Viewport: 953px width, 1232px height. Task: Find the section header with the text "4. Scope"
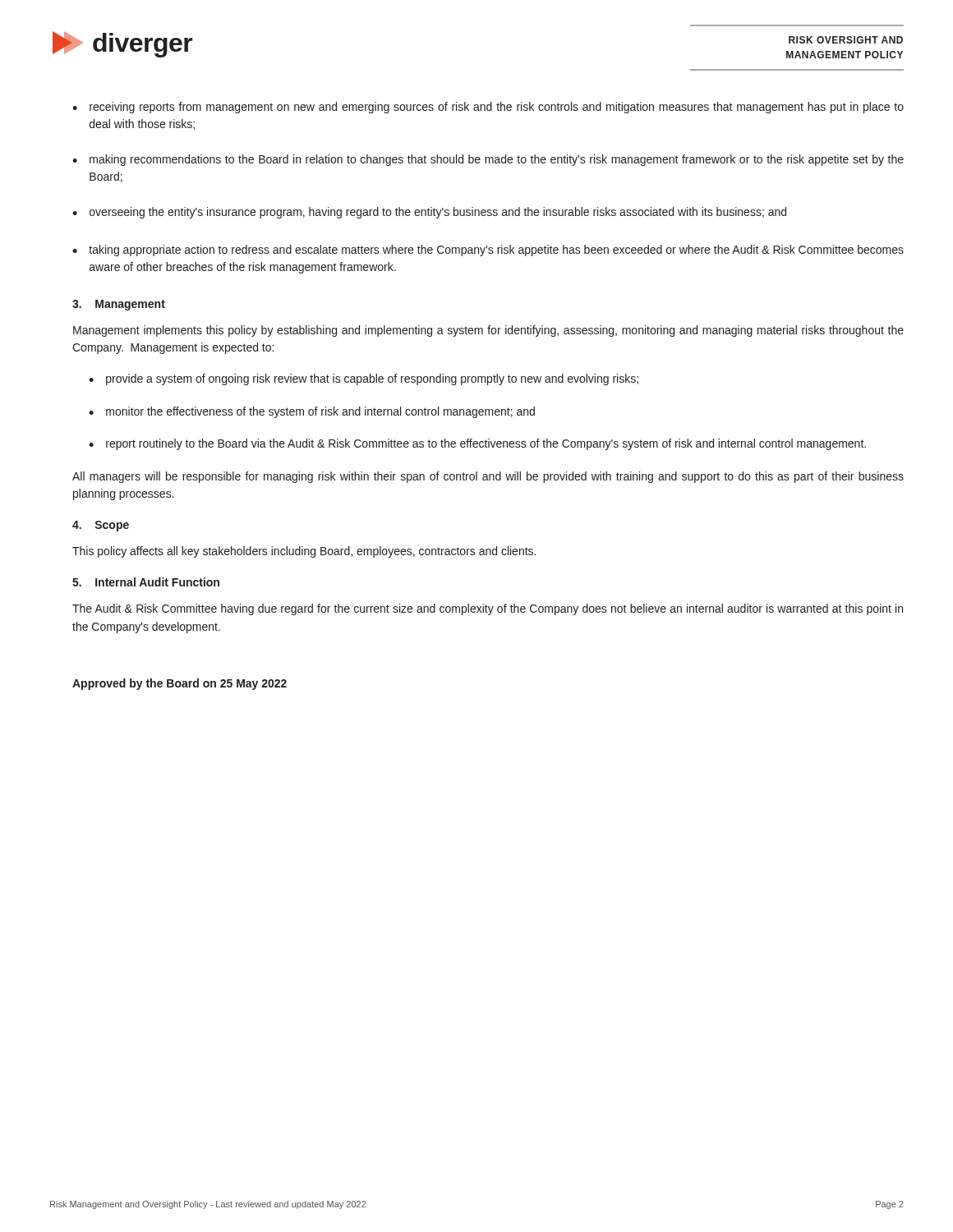pyautogui.click(x=101, y=525)
